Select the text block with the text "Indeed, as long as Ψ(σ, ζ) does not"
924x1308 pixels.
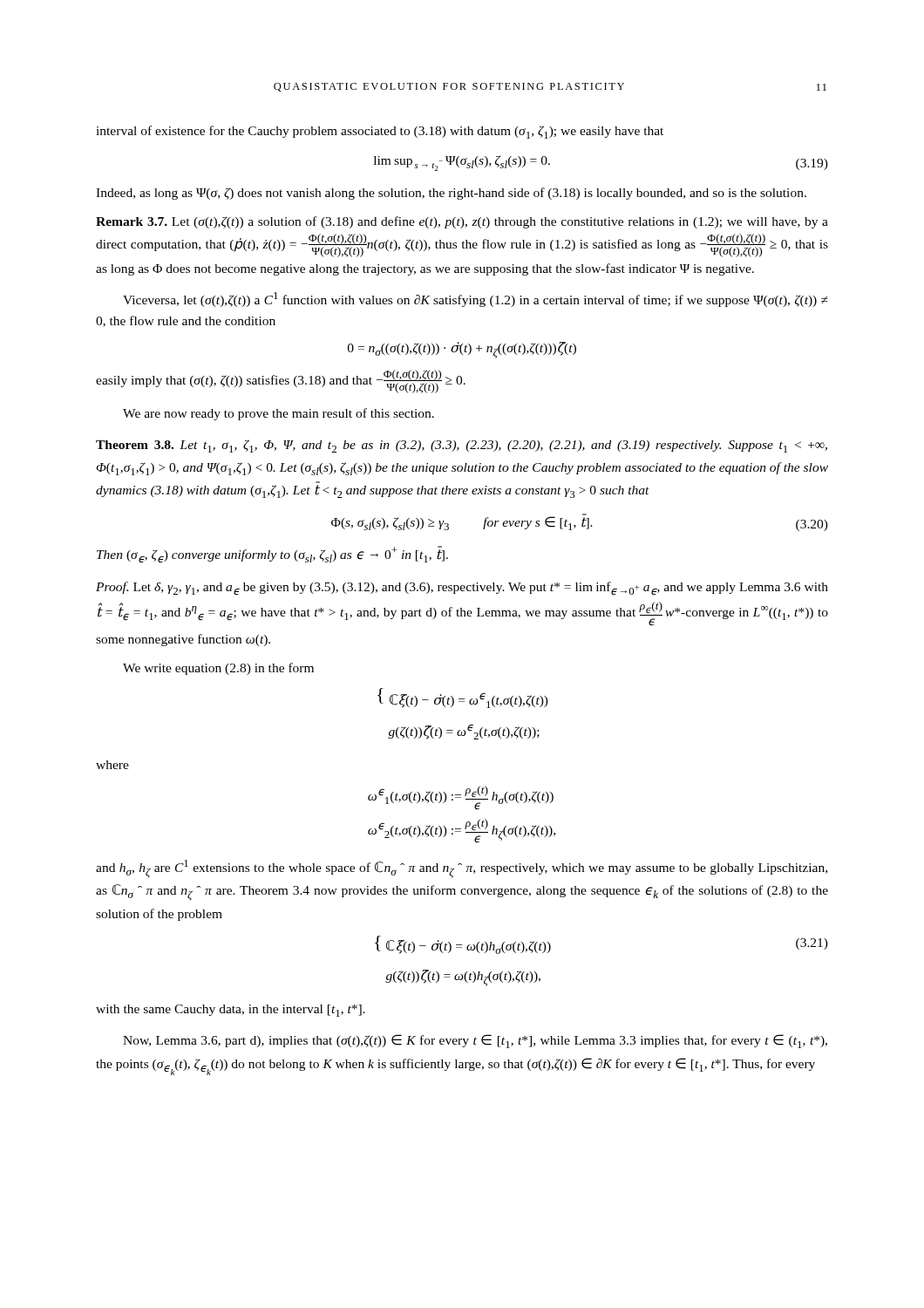click(451, 192)
